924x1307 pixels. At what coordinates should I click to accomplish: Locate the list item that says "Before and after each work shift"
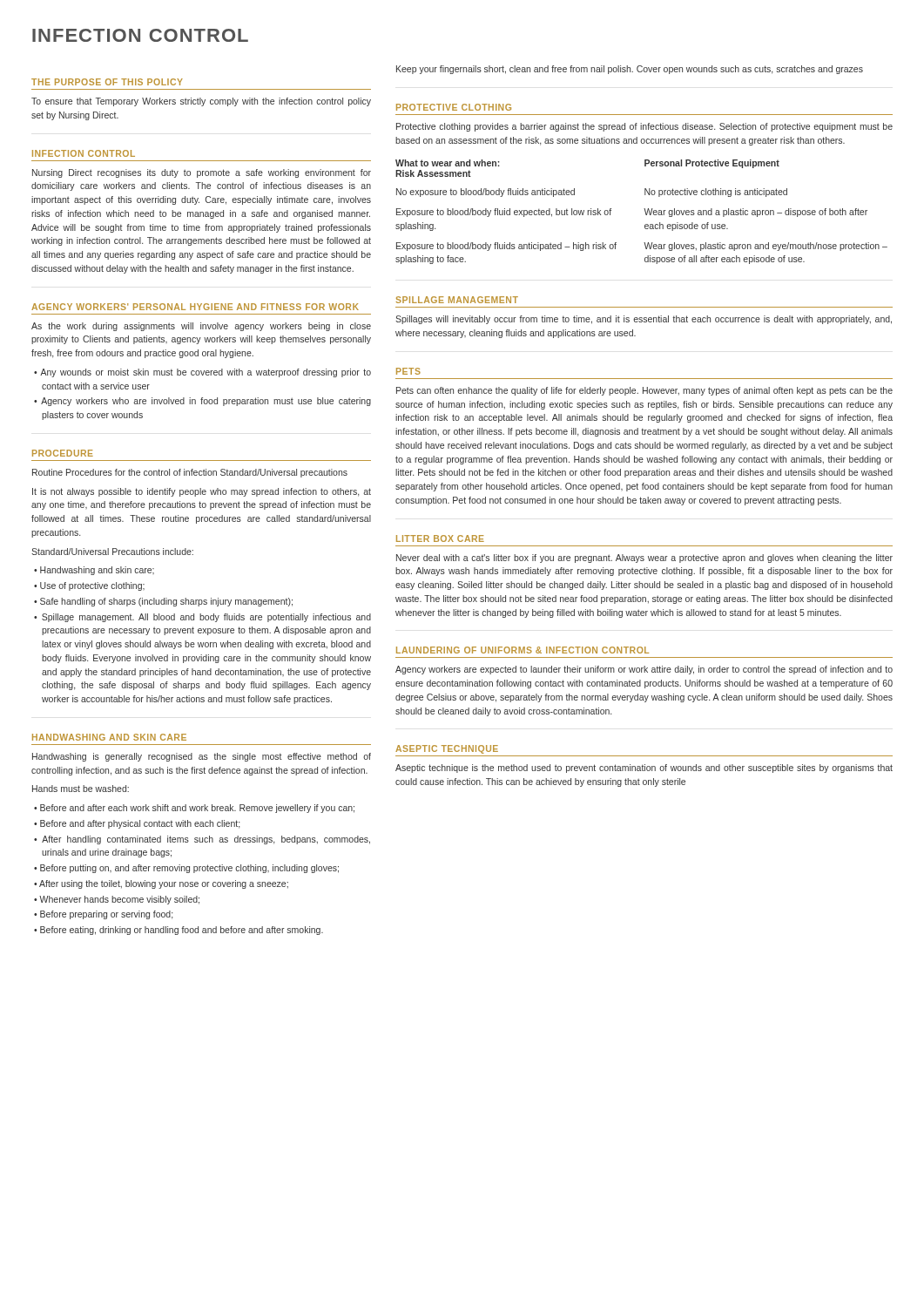click(x=198, y=808)
